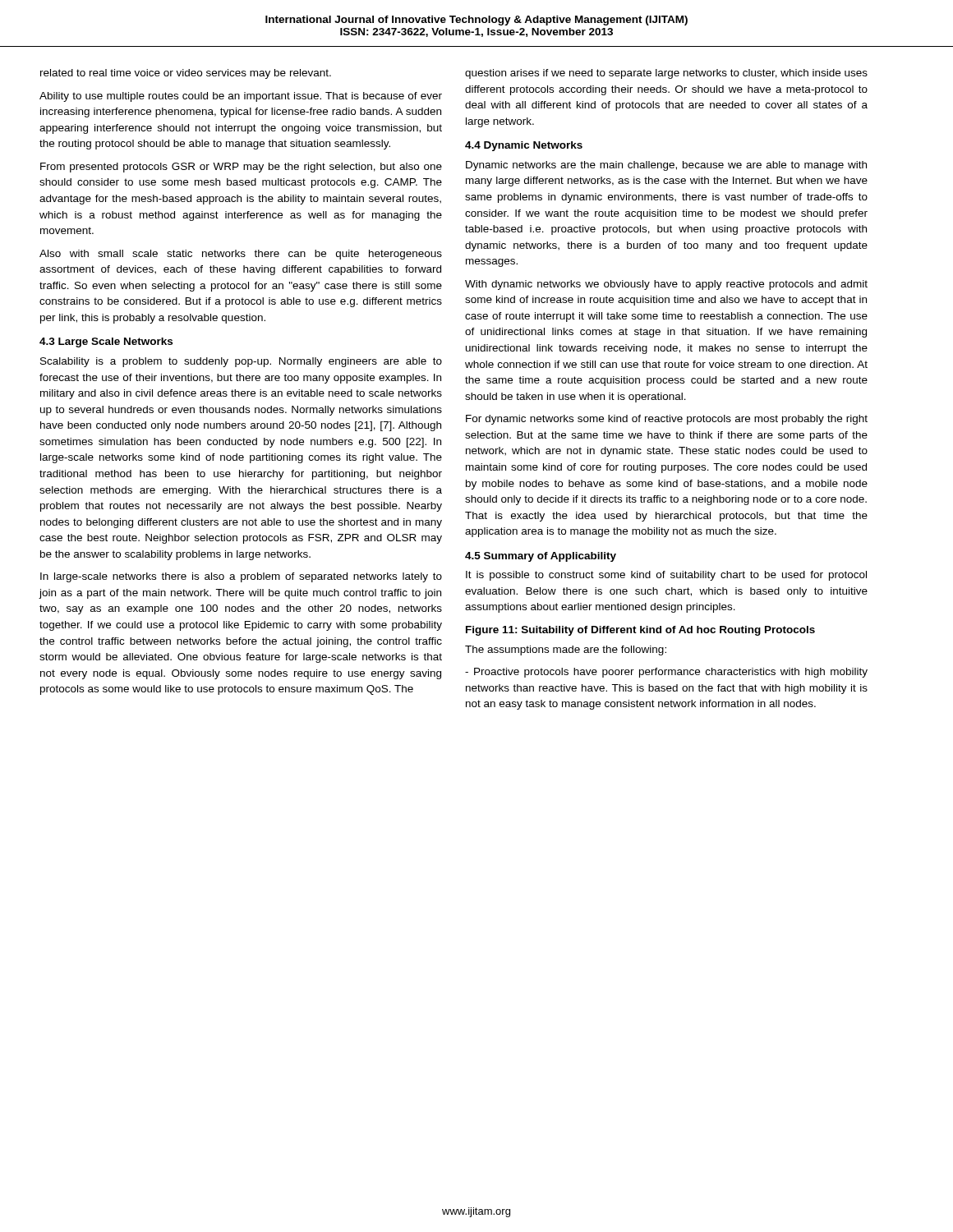Select the region starting "Scalability is a problem to"
This screenshot has height=1232, width=953.
[x=241, y=458]
